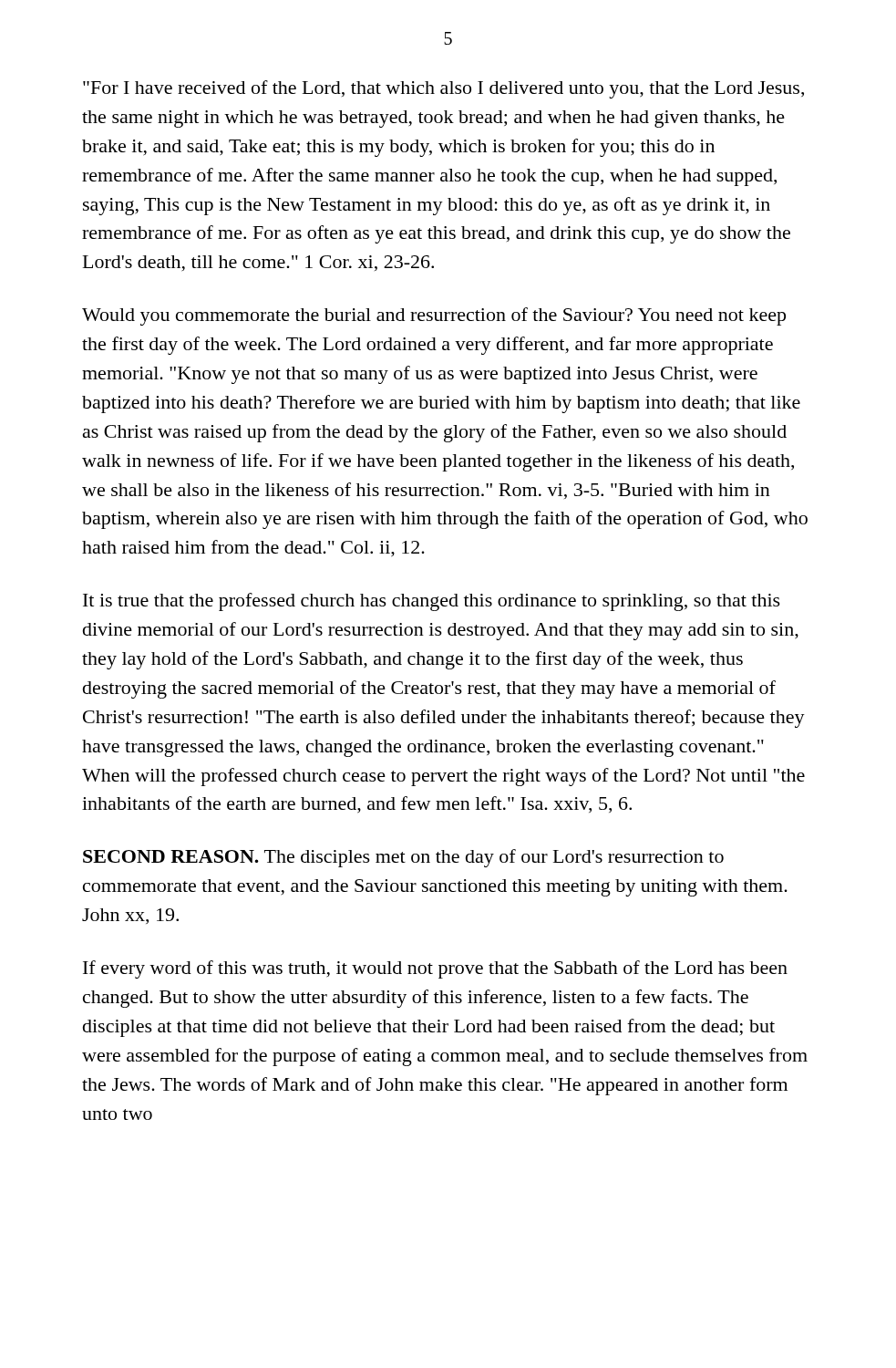
Task: Navigate to the region starting "SECOND REASON. The"
Action: pos(435,885)
